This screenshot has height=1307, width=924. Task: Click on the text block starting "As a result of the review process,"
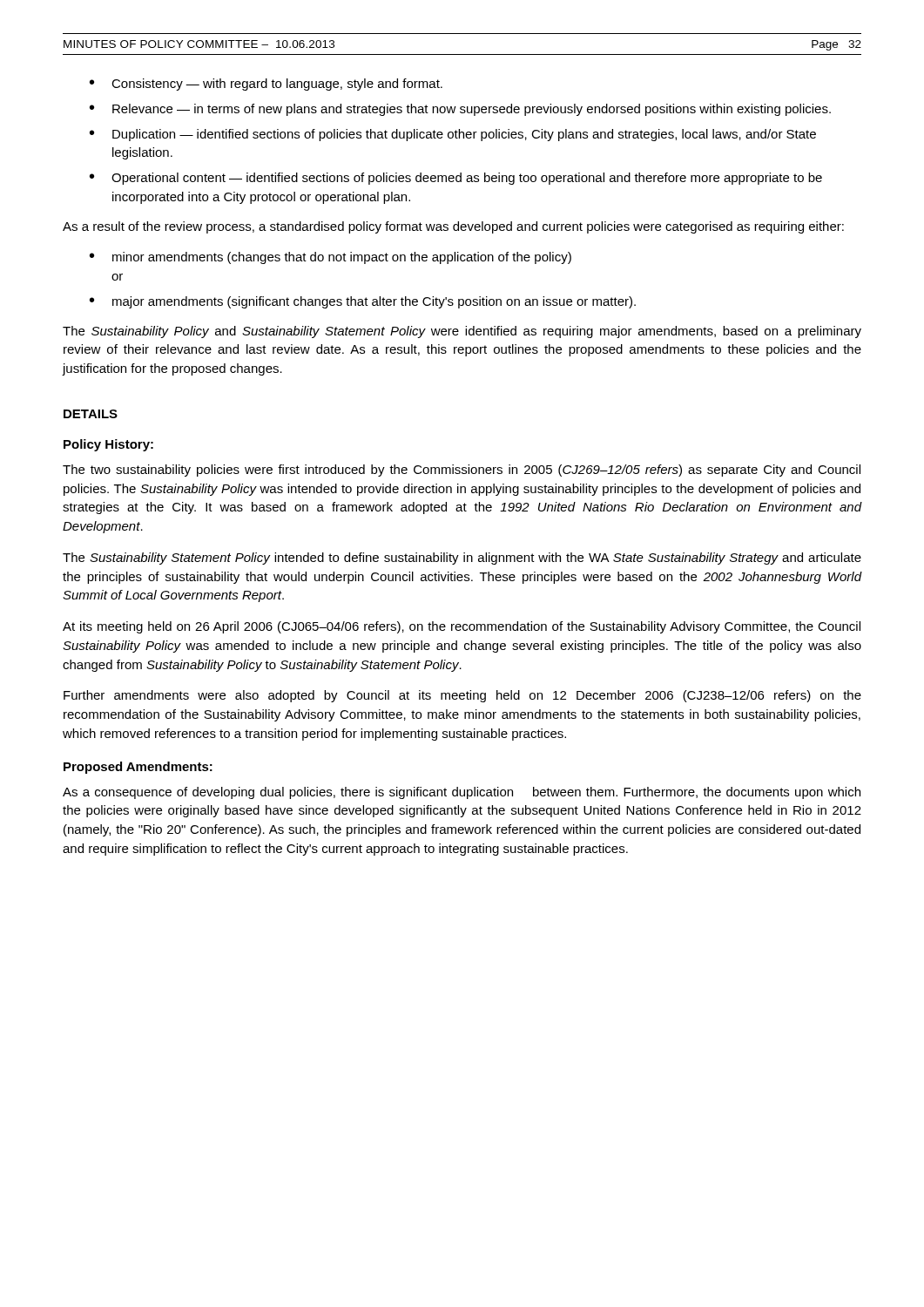pos(454,226)
